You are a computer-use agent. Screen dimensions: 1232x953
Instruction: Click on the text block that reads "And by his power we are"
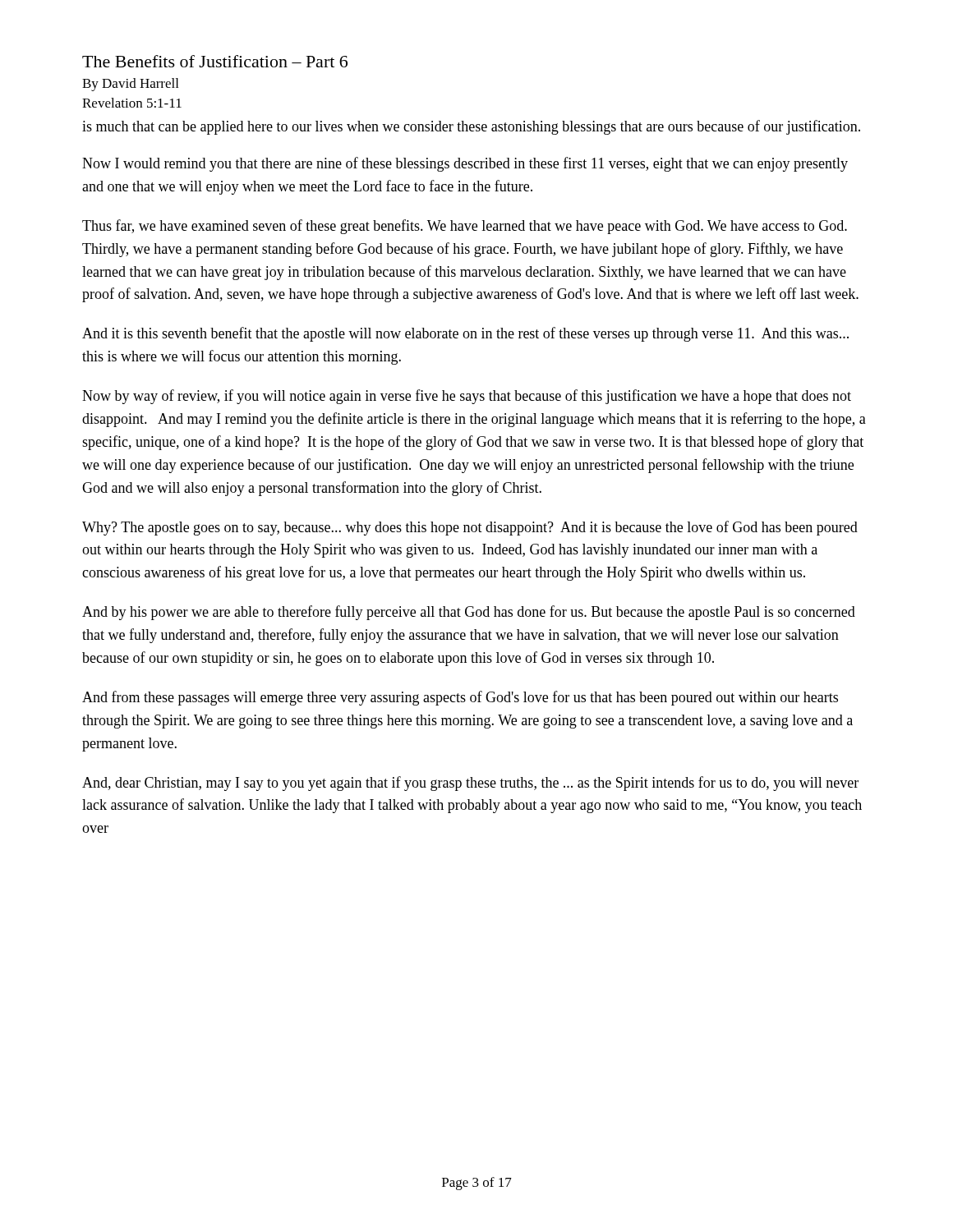point(469,635)
